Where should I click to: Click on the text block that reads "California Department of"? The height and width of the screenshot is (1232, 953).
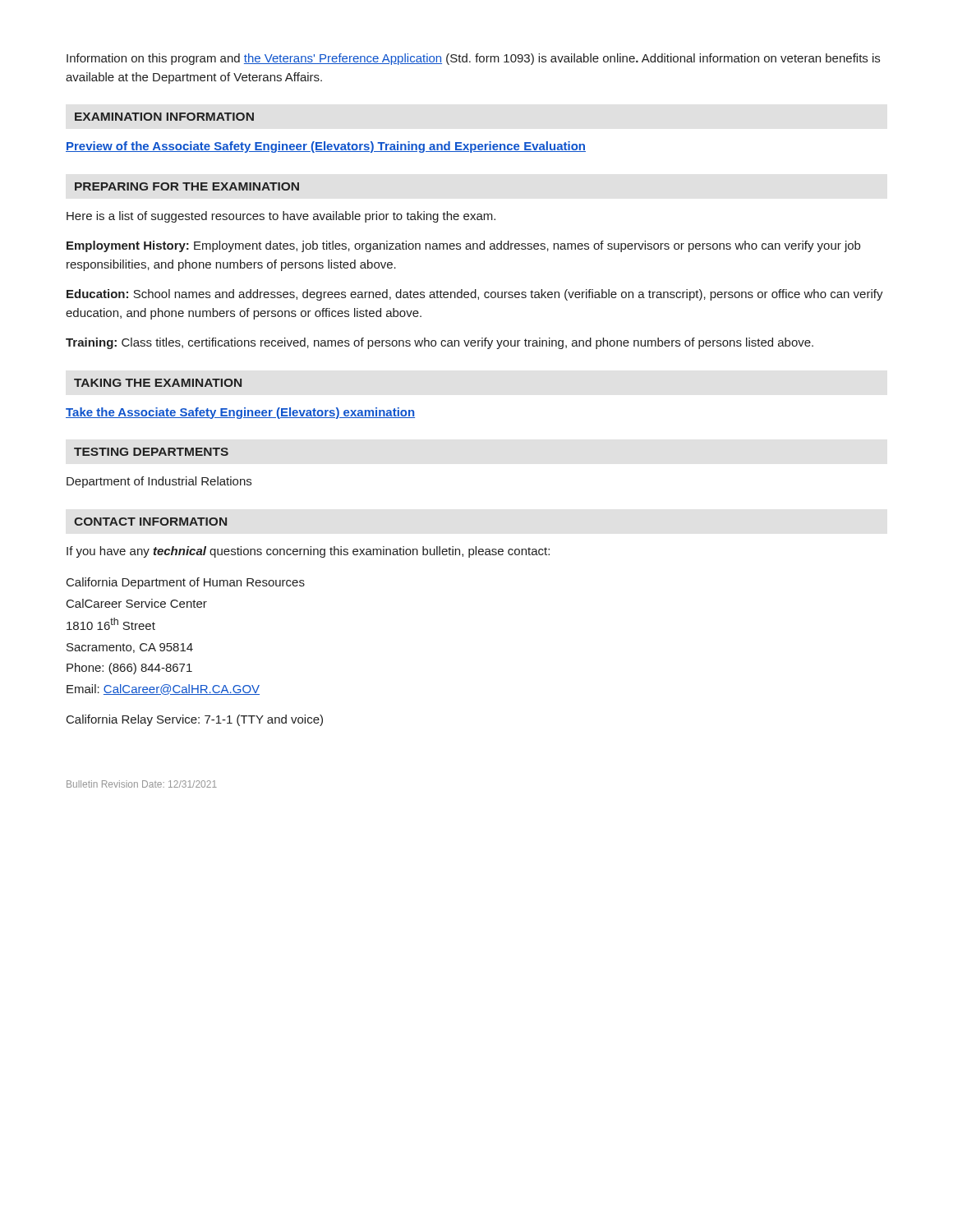point(185,635)
